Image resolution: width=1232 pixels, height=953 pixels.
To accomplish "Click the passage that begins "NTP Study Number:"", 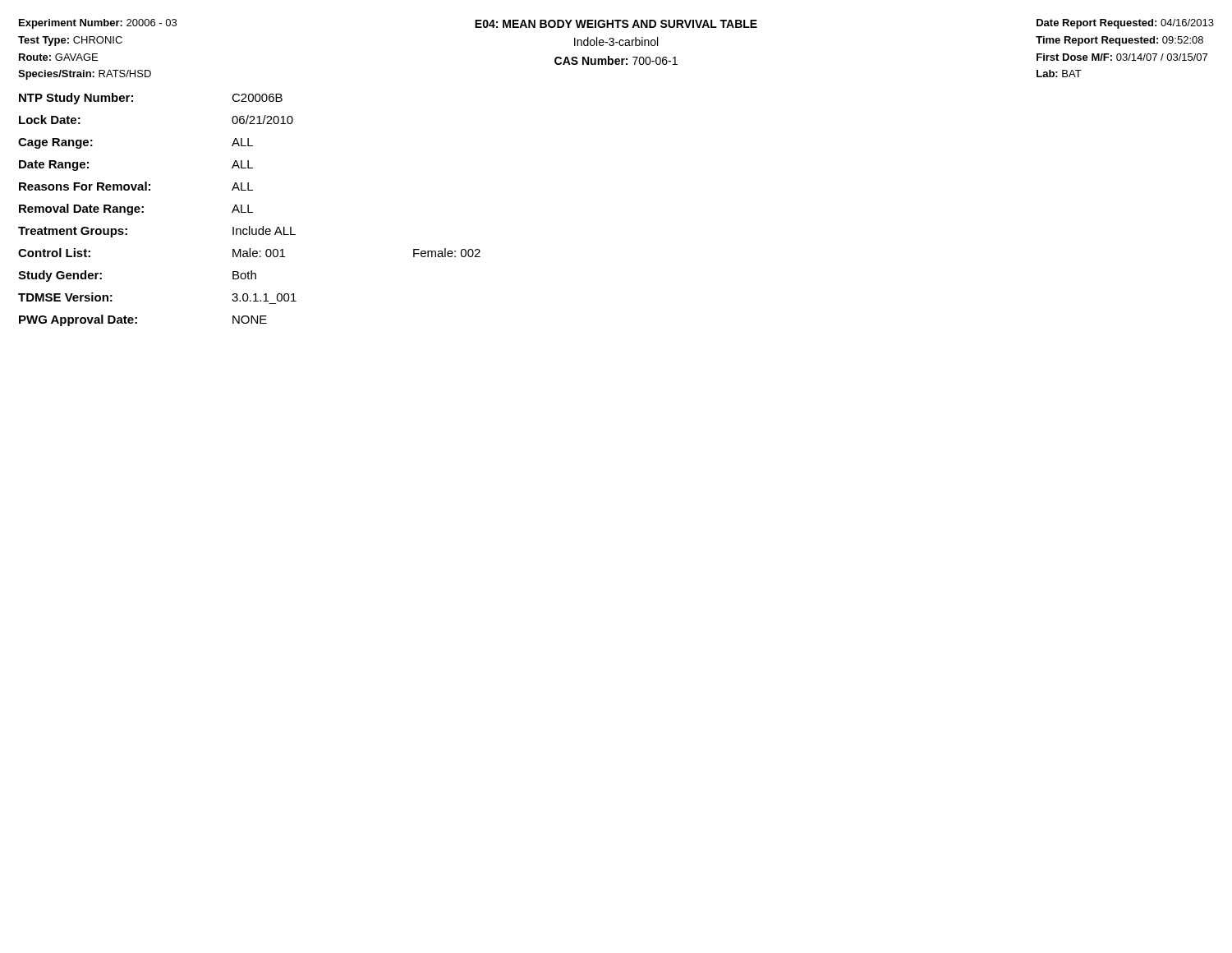I will pos(76,98).
